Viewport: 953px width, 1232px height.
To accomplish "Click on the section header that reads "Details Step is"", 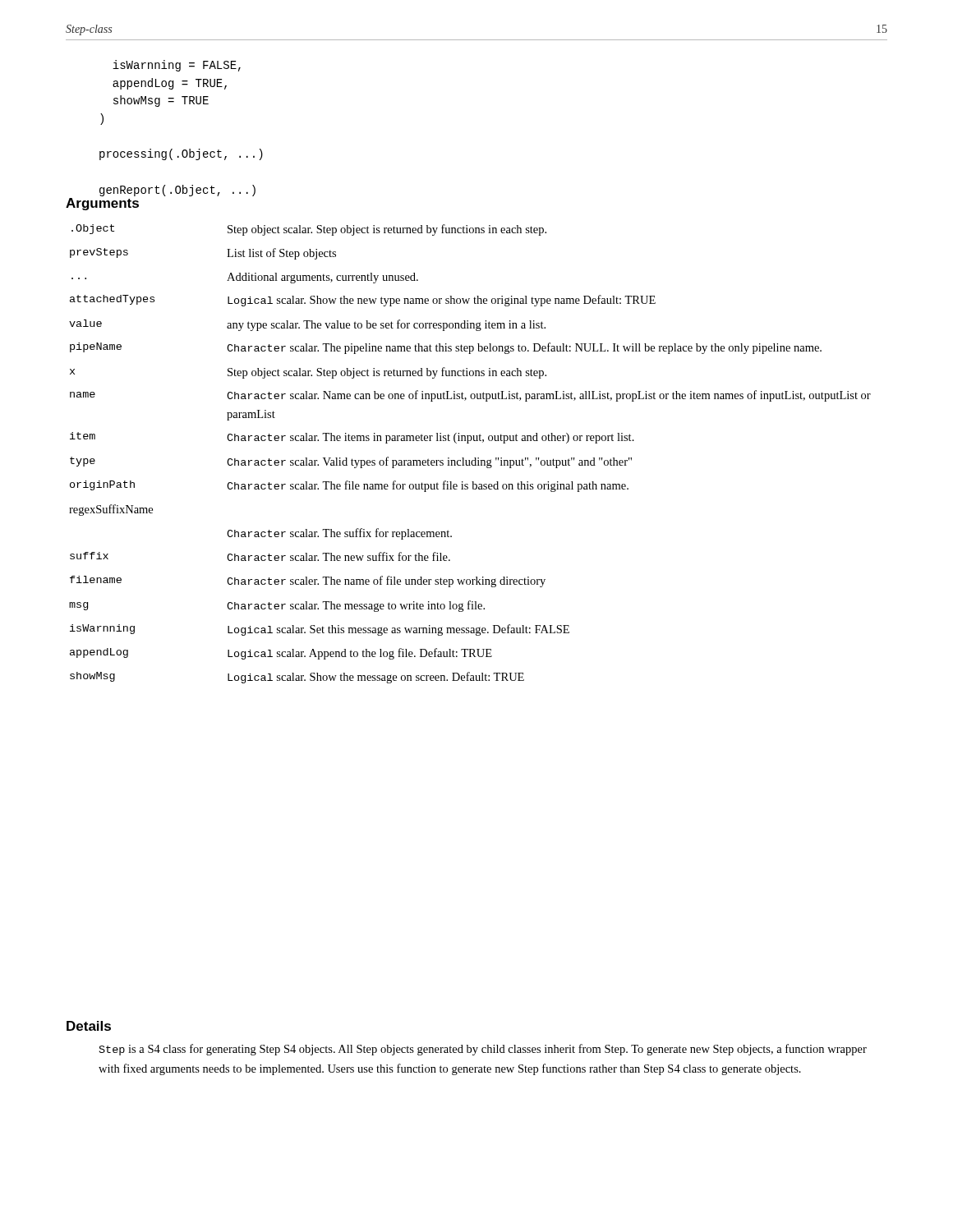I will click(x=476, y=1048).
